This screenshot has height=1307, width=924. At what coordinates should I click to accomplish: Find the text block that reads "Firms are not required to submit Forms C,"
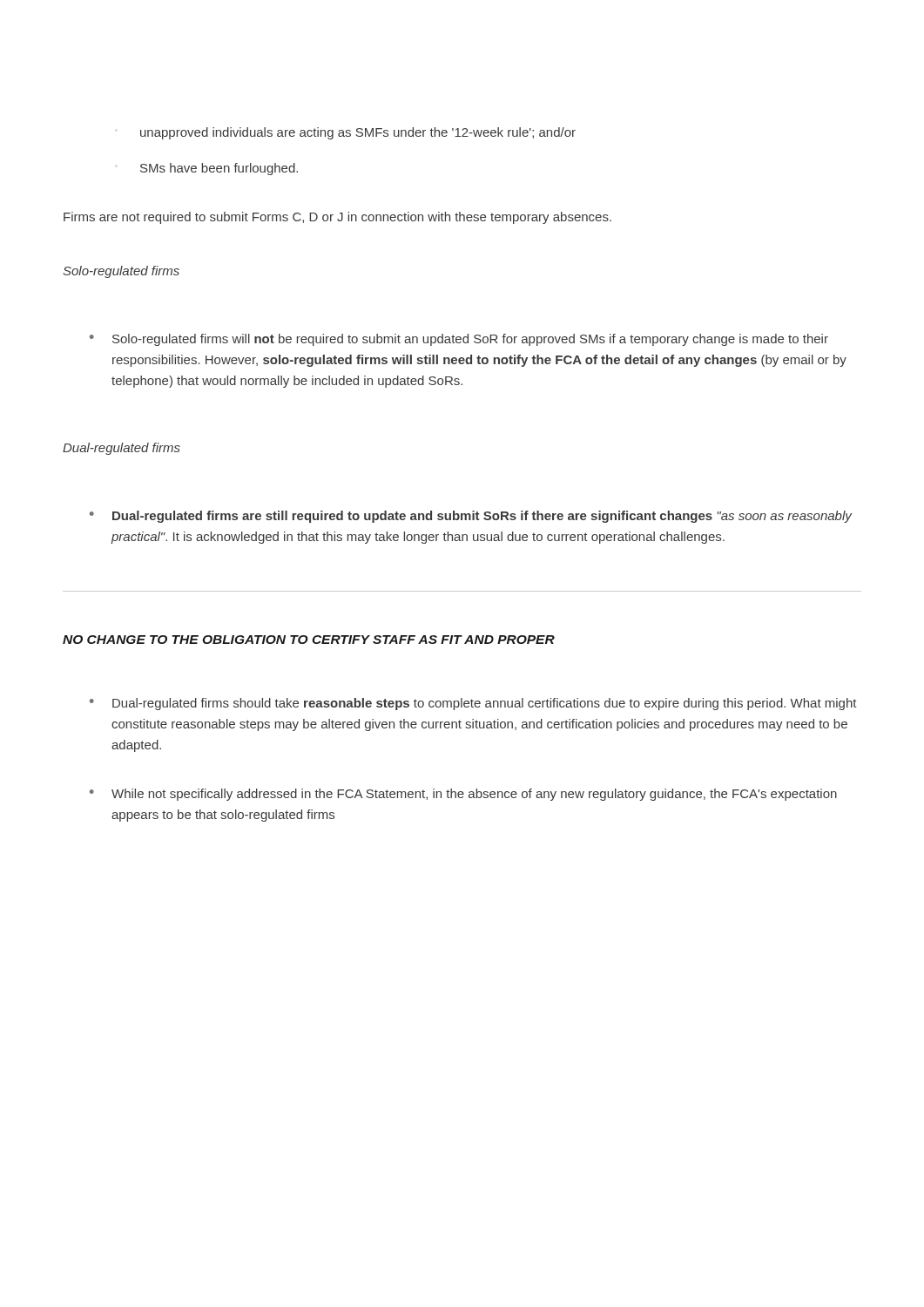(338, 216)
